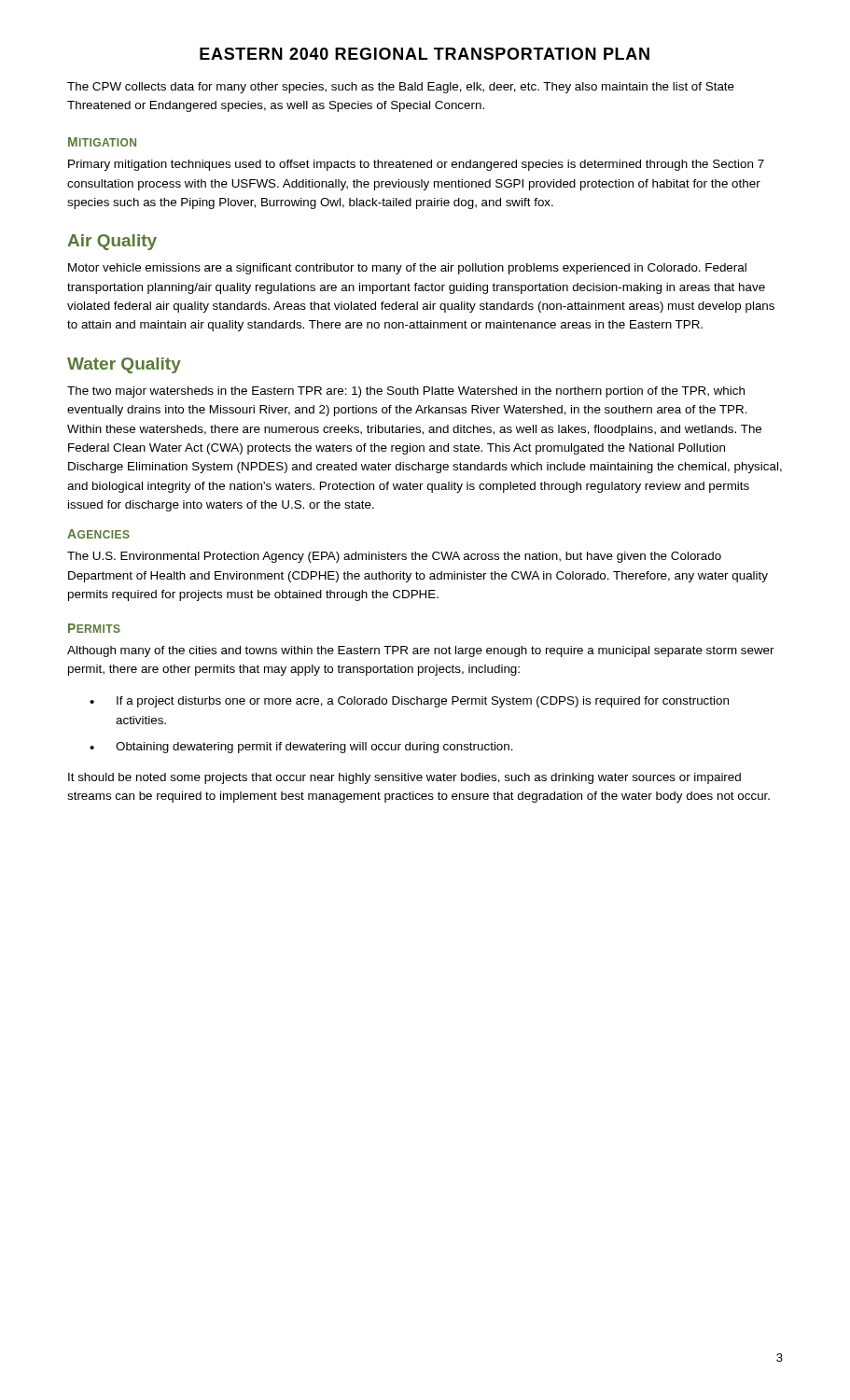Navigate to the block starting "Water Quality"
The height and width of the screenshot is (1400, 850).
[x=124, y=363]
